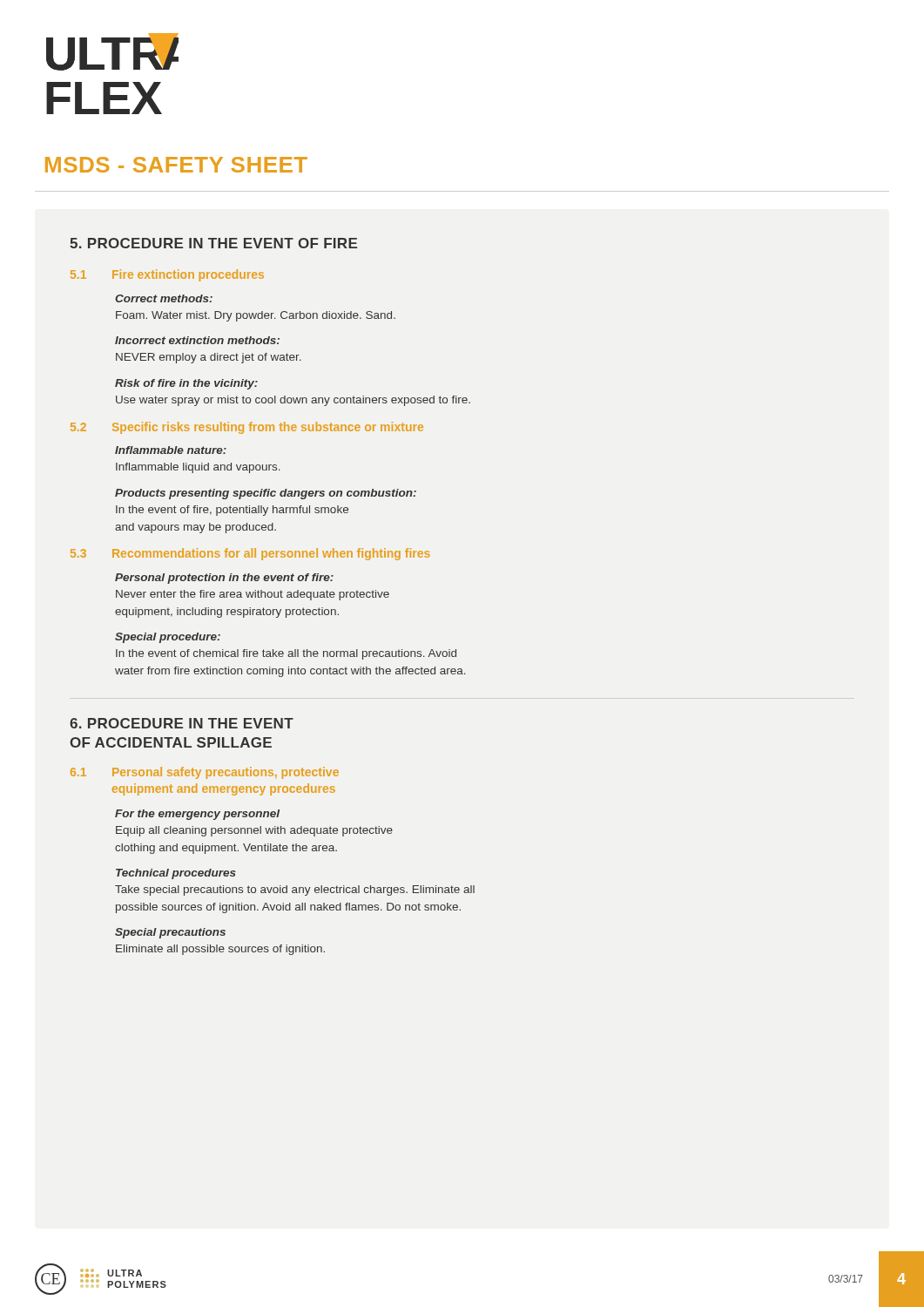Find the block on this page that starts "For the emergency personnel Equip"

pyautogui.click(x=197, y=815)
